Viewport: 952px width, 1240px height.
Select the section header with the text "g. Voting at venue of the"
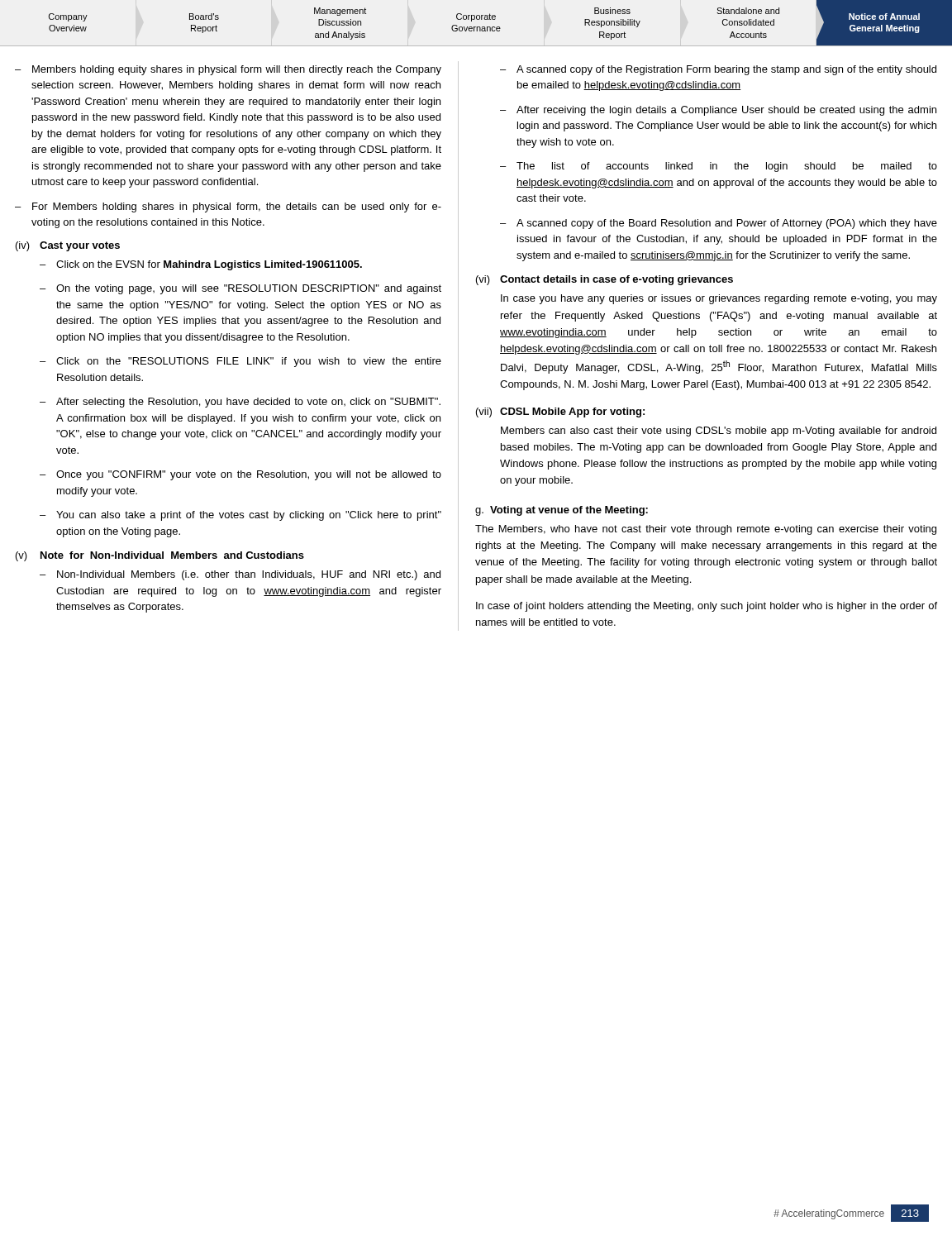(562, 510)
